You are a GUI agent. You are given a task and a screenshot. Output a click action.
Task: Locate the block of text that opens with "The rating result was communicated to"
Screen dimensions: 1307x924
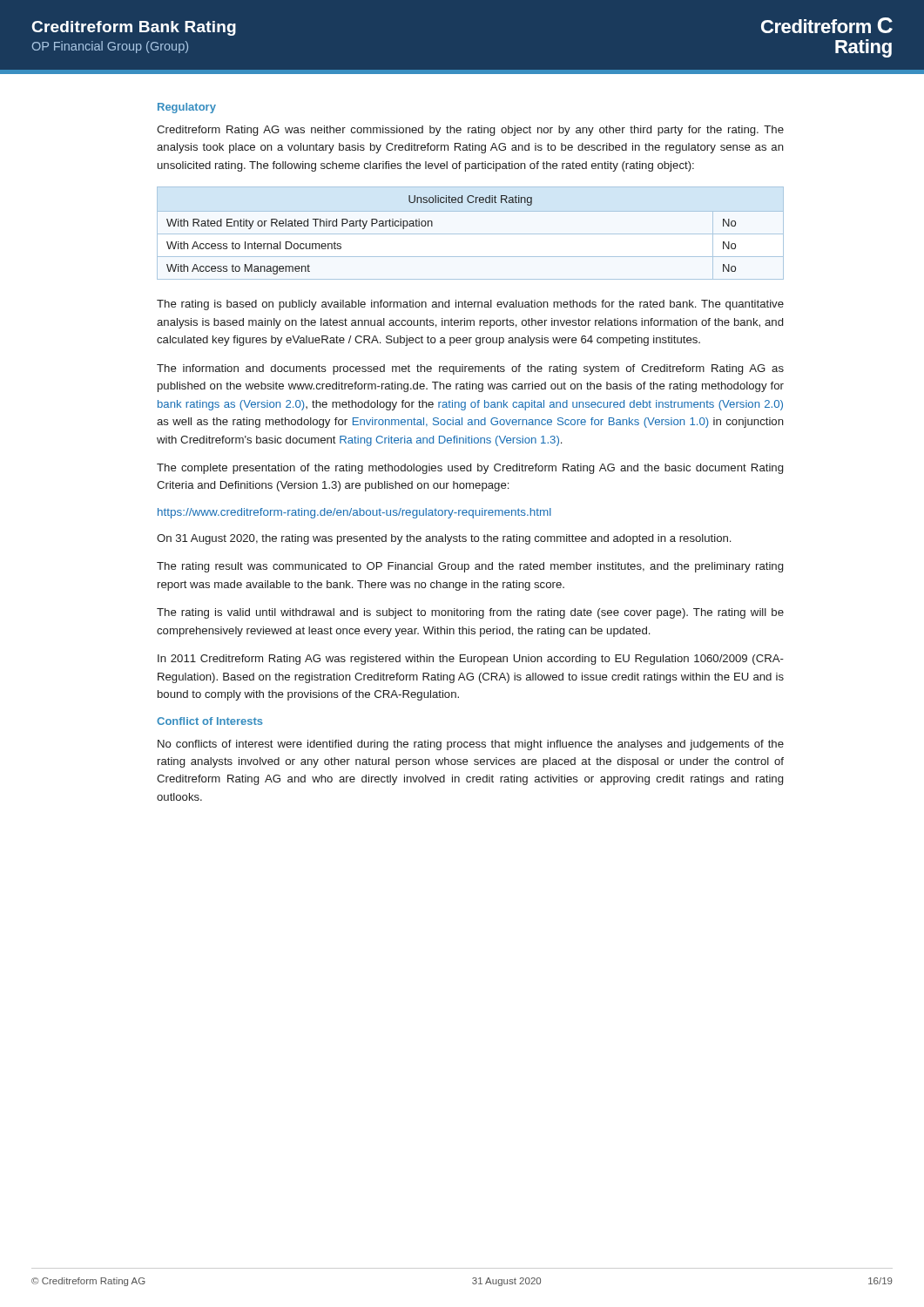tap(470, 575)
